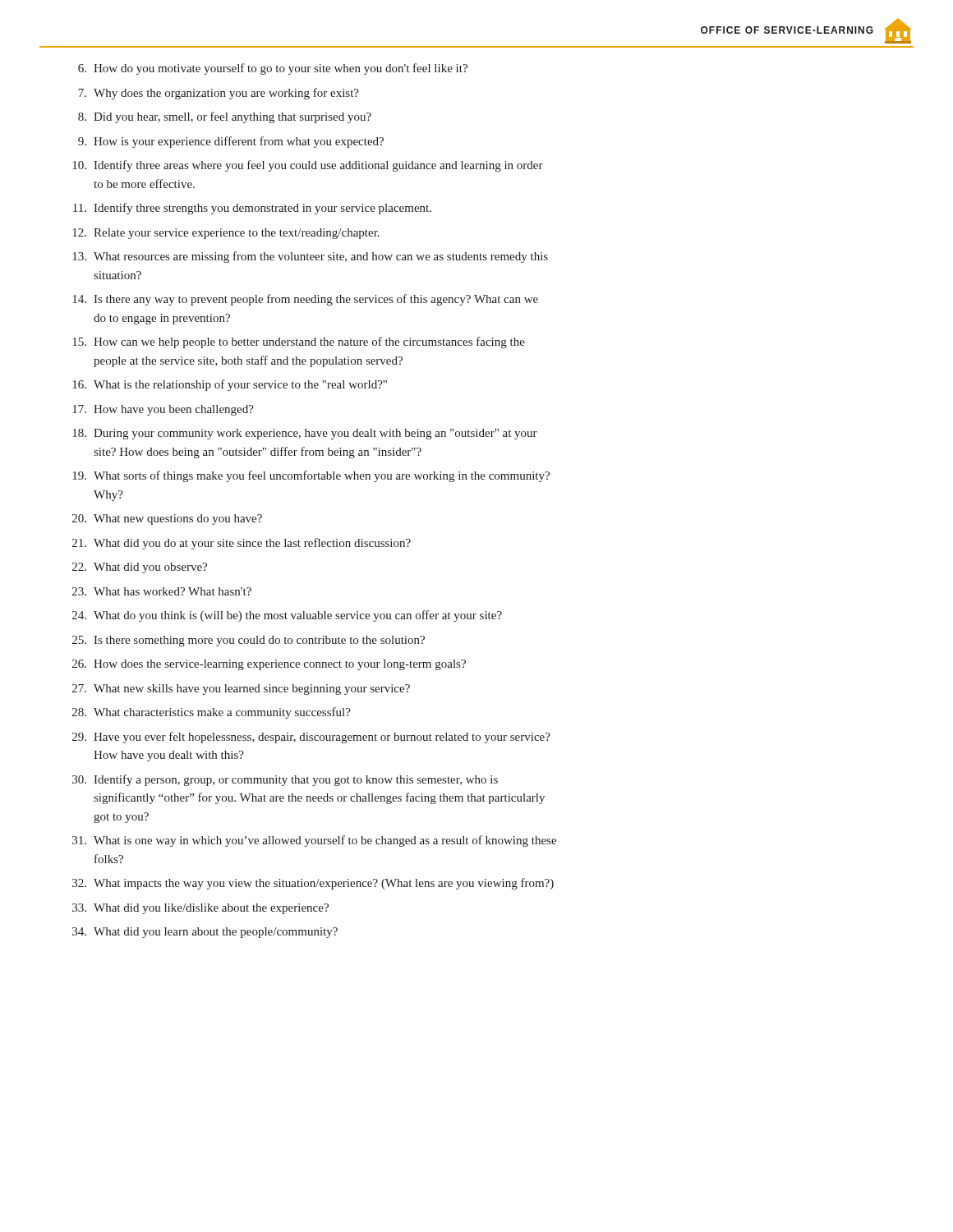
Task: Select the list item with the text "6. How do you motivate"
Action: click(476, 68)
